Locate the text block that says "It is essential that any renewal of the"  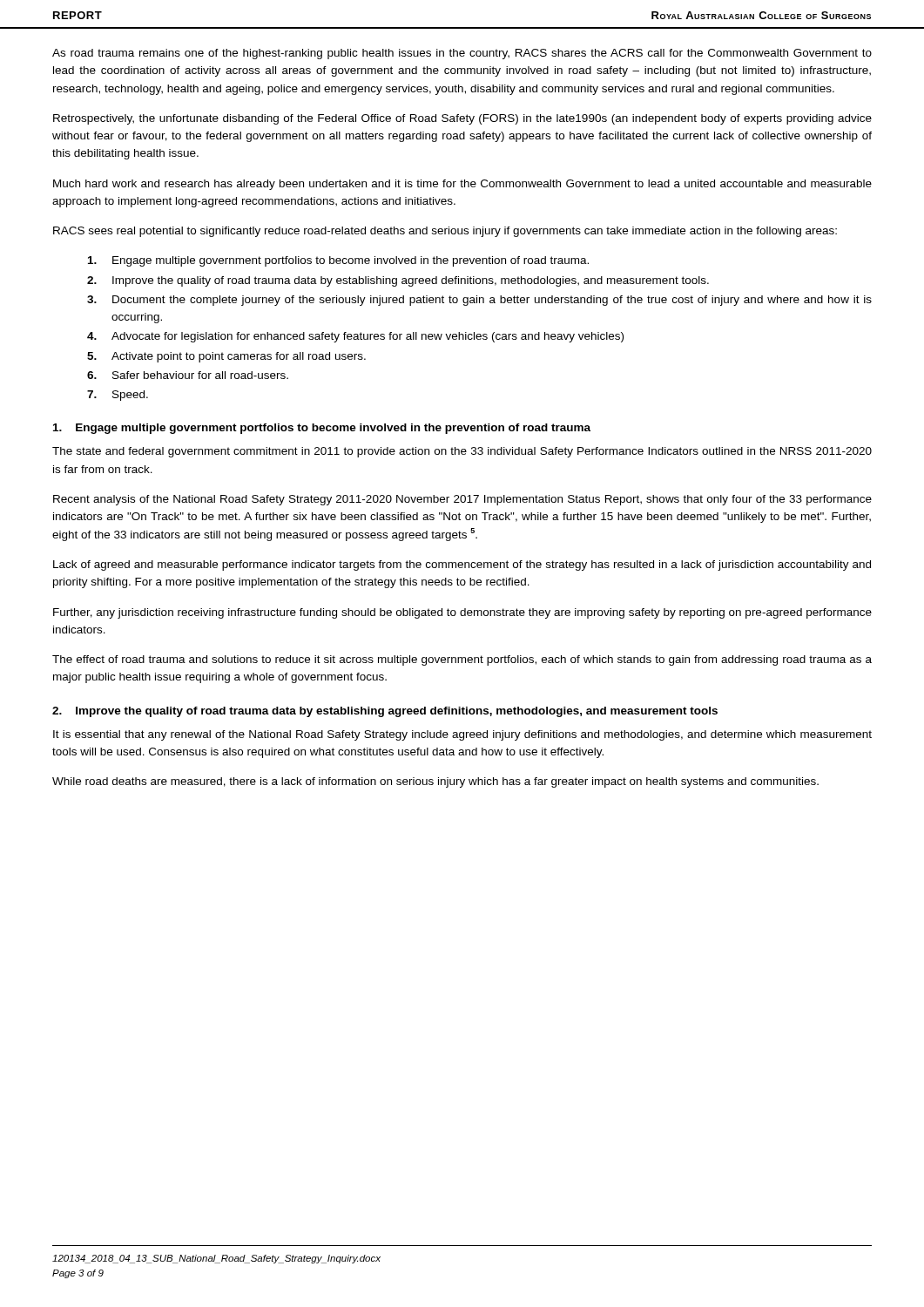[462, 742]
